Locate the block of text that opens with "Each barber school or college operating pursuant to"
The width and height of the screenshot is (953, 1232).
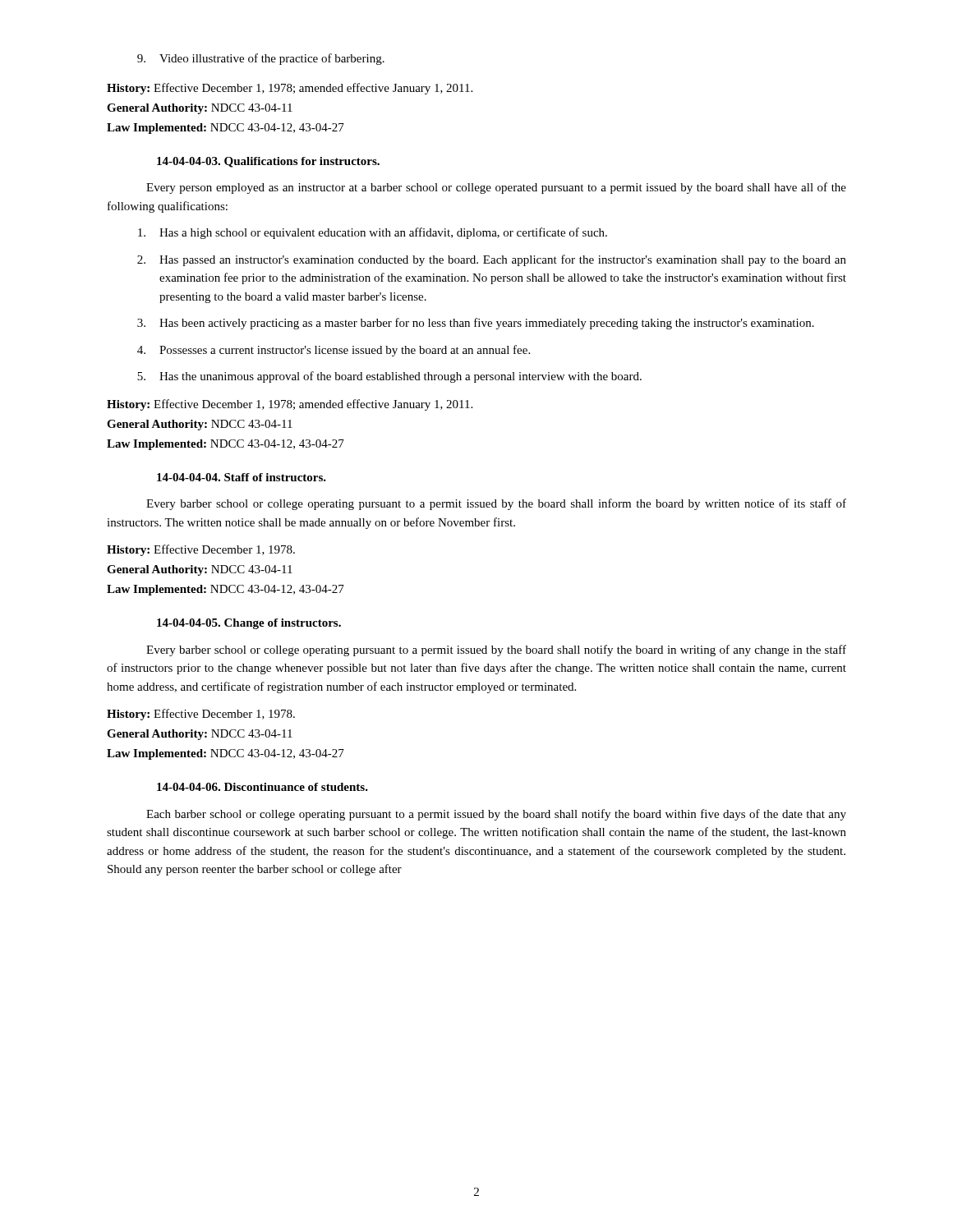476,841
